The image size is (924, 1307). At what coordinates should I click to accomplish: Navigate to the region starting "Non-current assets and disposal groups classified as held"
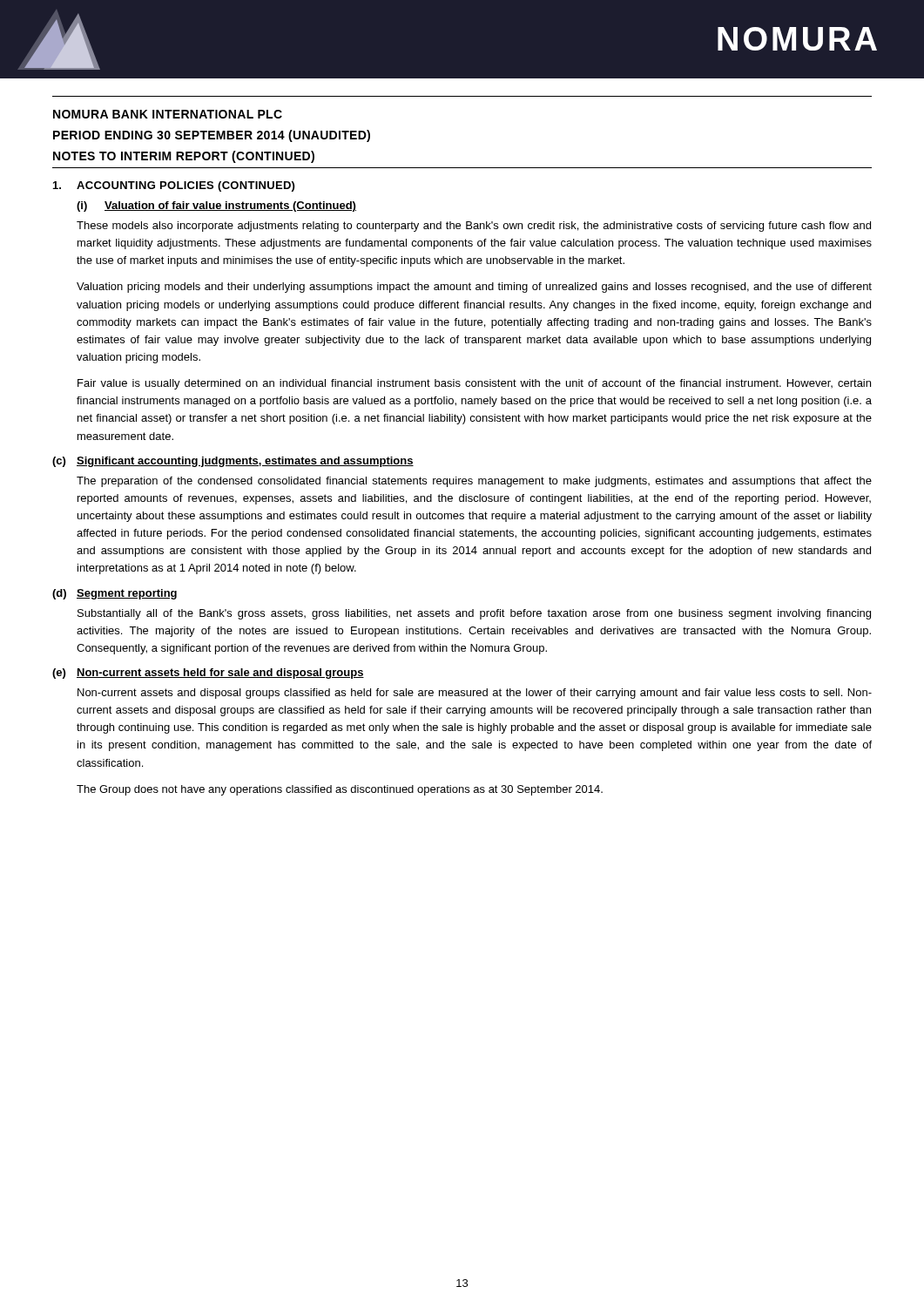(474, 727)
